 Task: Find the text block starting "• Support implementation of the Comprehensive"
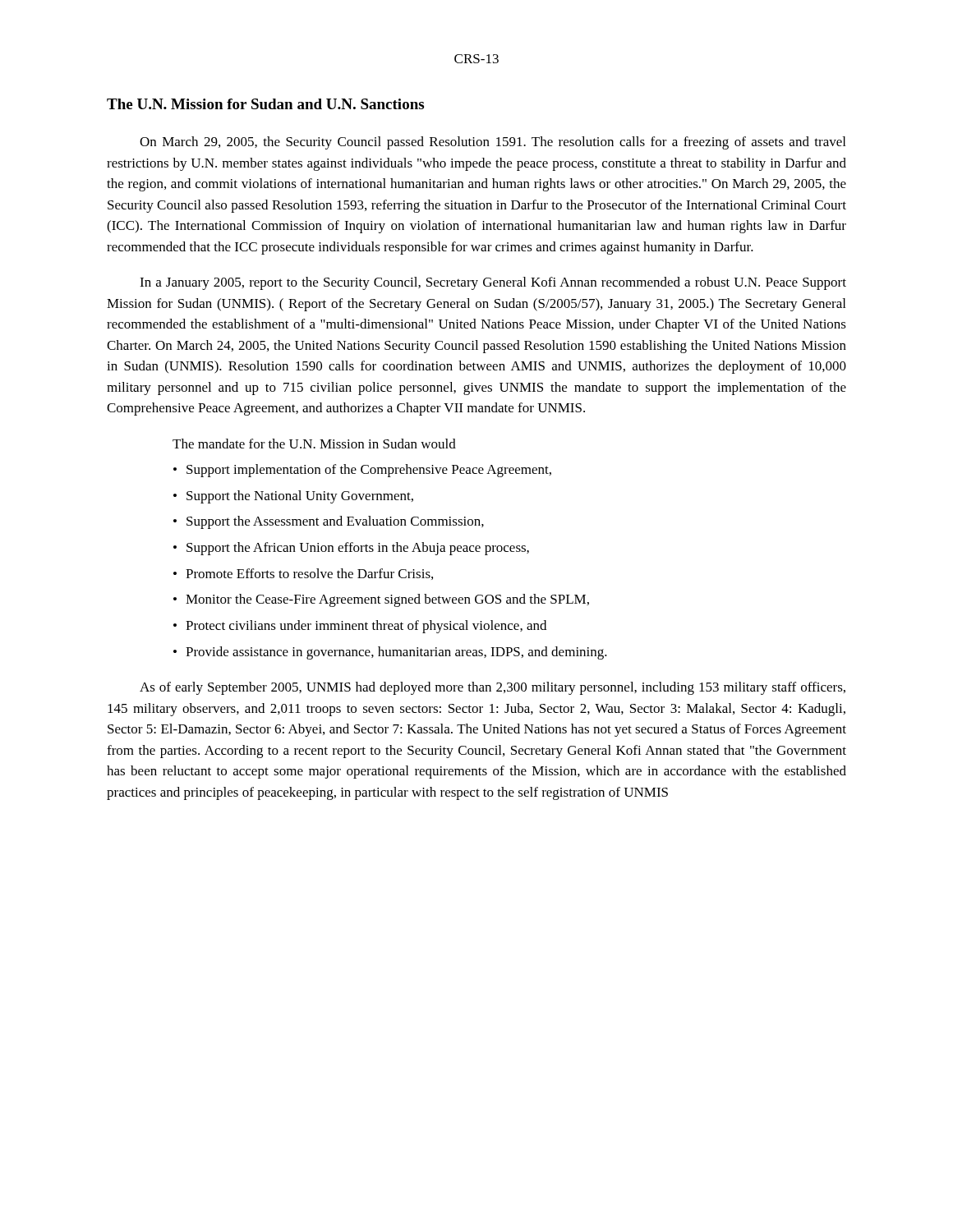(362, 470)
